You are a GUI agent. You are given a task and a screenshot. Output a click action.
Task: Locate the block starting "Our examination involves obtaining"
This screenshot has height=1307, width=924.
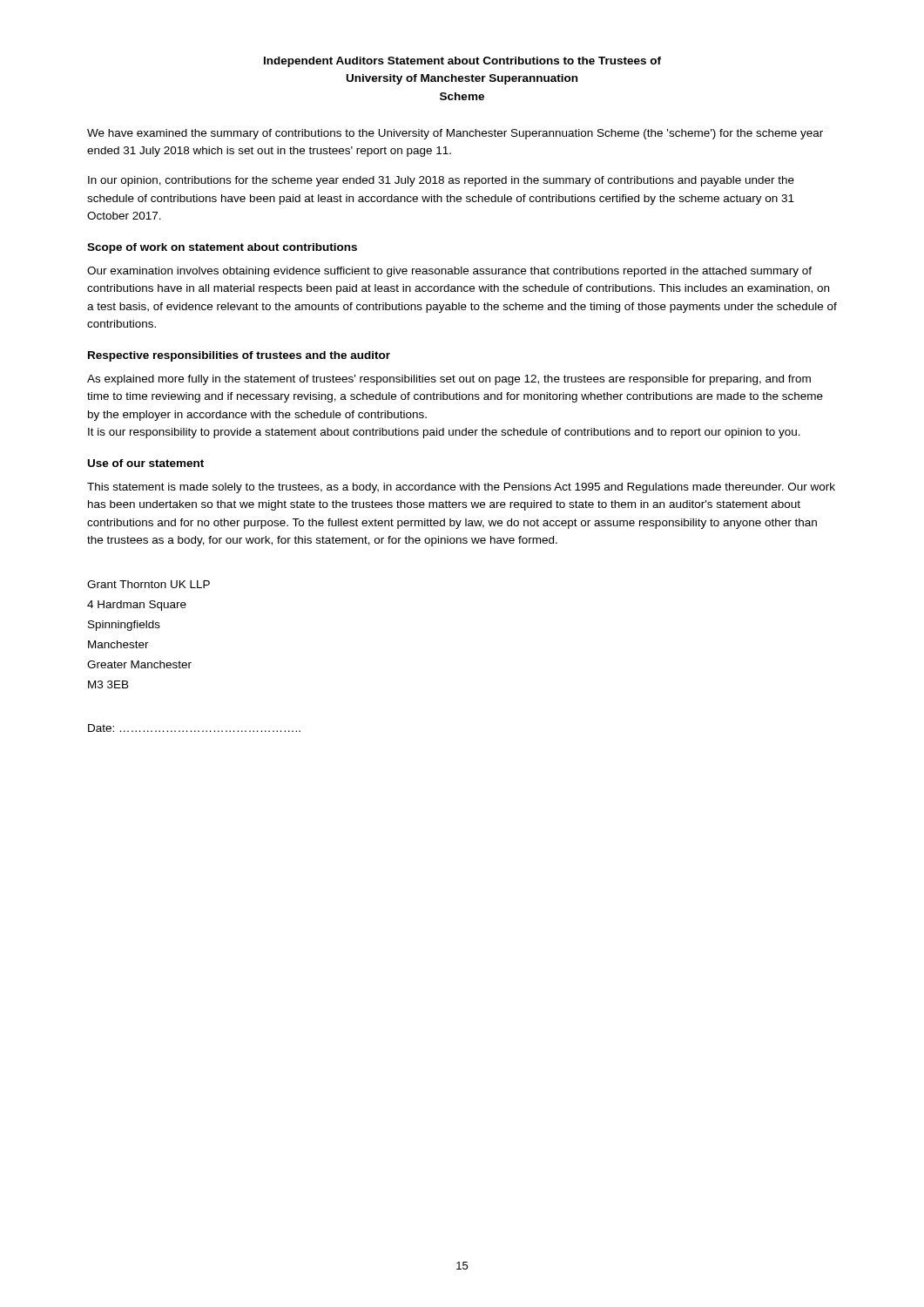(x=462, y=297)
